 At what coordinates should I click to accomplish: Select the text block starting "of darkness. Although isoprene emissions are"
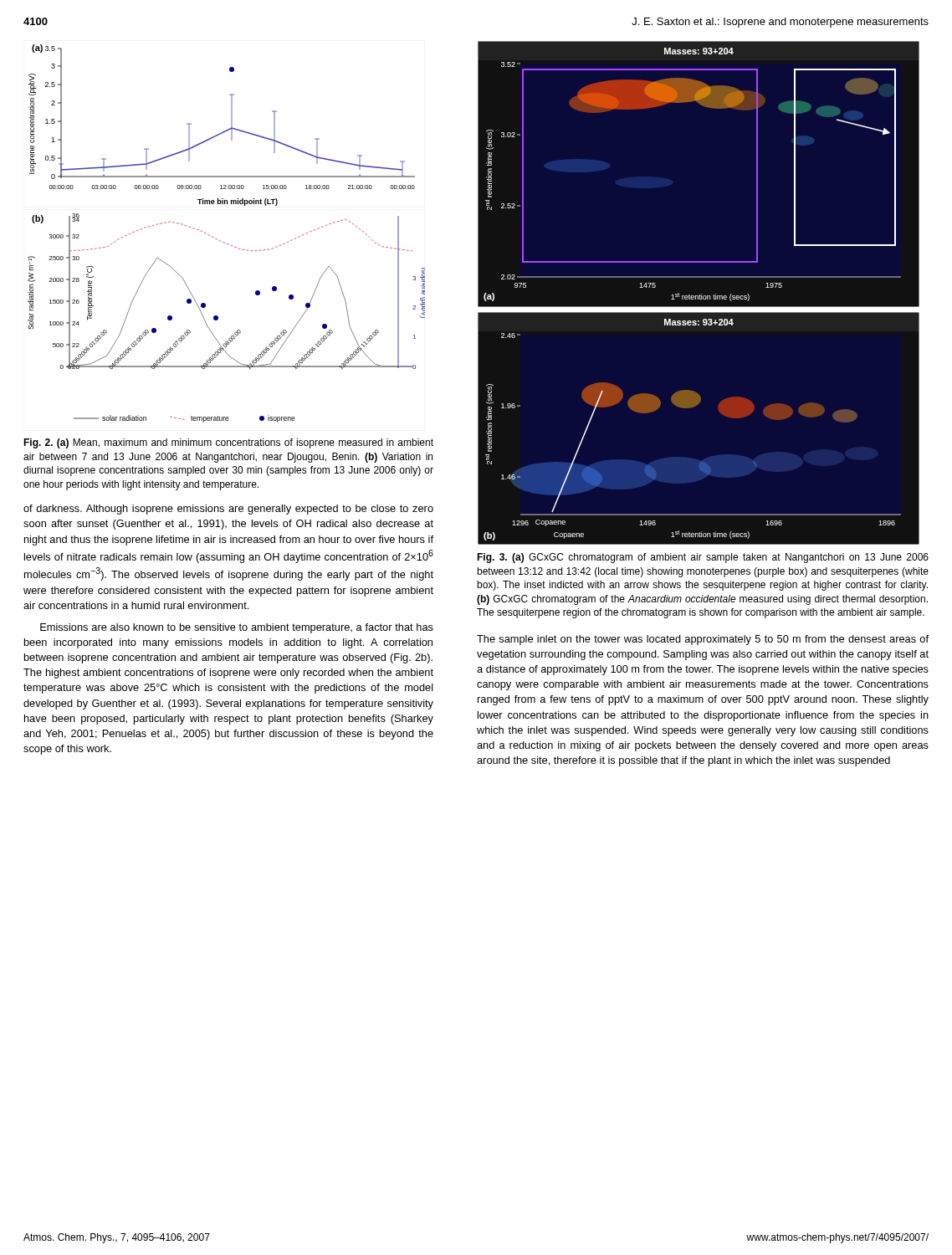click(x=228, y=629)
